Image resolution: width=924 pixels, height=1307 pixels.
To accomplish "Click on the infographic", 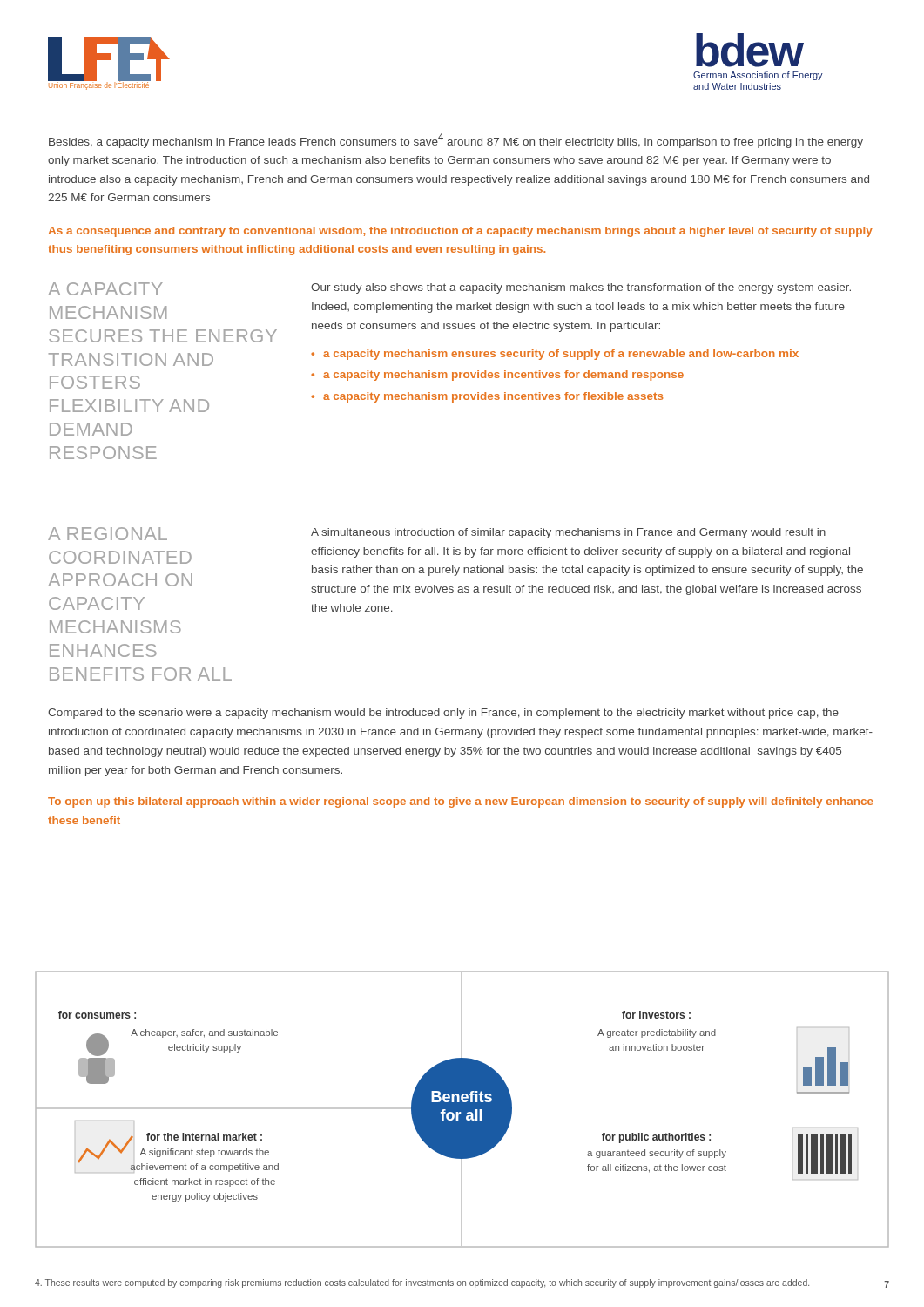I will 462,1109.
